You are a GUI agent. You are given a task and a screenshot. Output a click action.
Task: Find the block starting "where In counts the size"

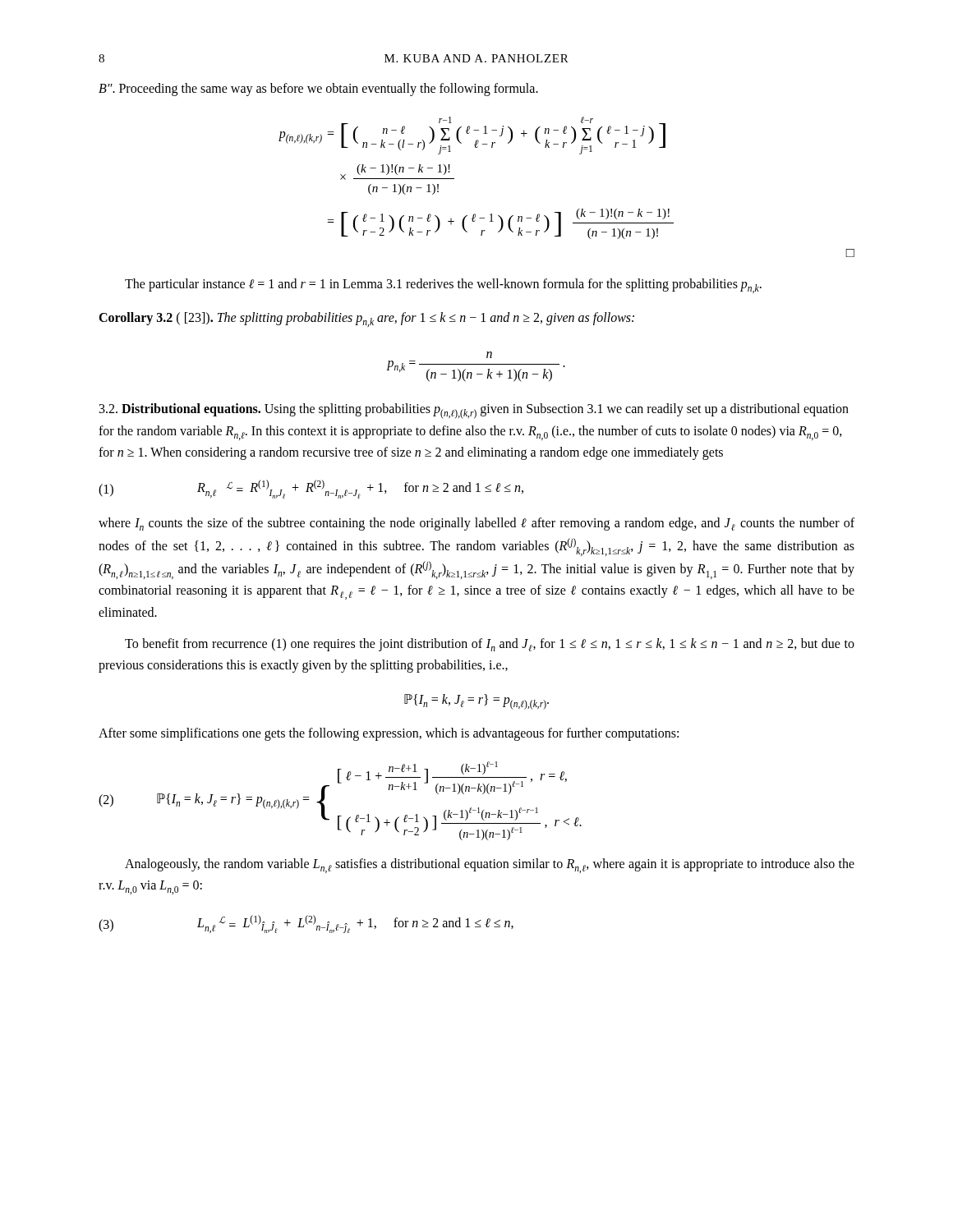point(476,568)
